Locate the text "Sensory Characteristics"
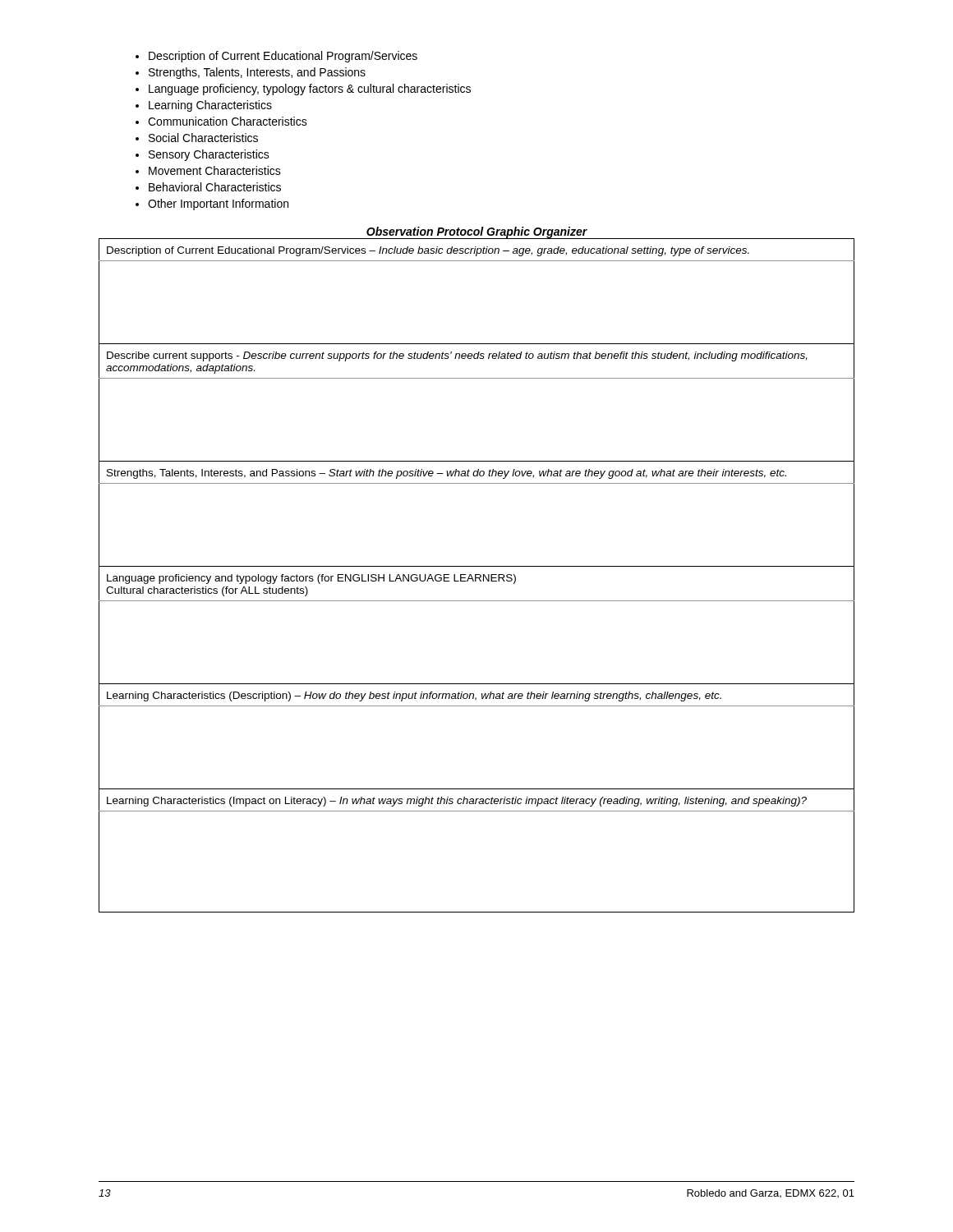 tap(209, 154)
